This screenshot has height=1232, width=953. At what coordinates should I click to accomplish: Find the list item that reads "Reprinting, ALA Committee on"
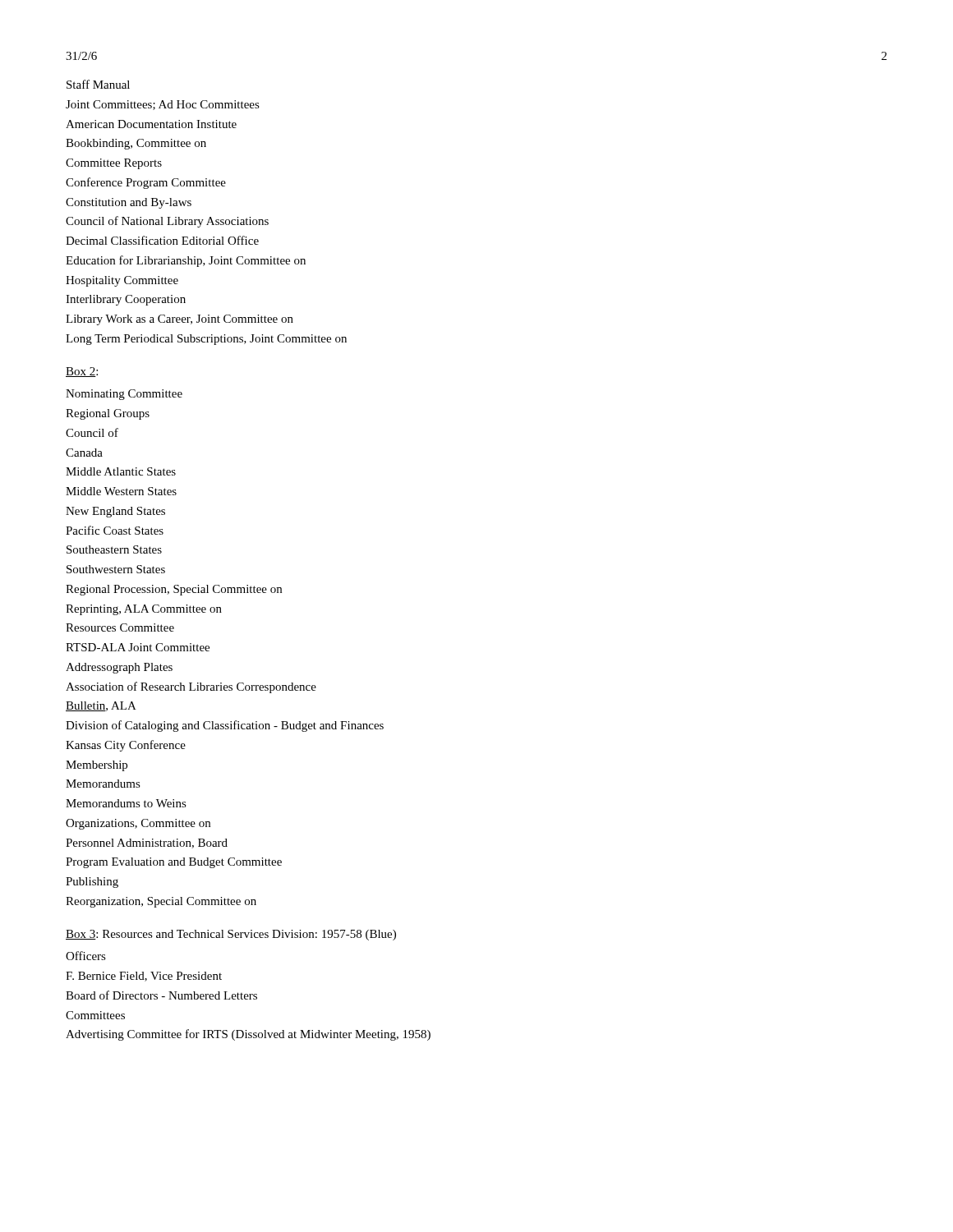click(x=144, y=608)
